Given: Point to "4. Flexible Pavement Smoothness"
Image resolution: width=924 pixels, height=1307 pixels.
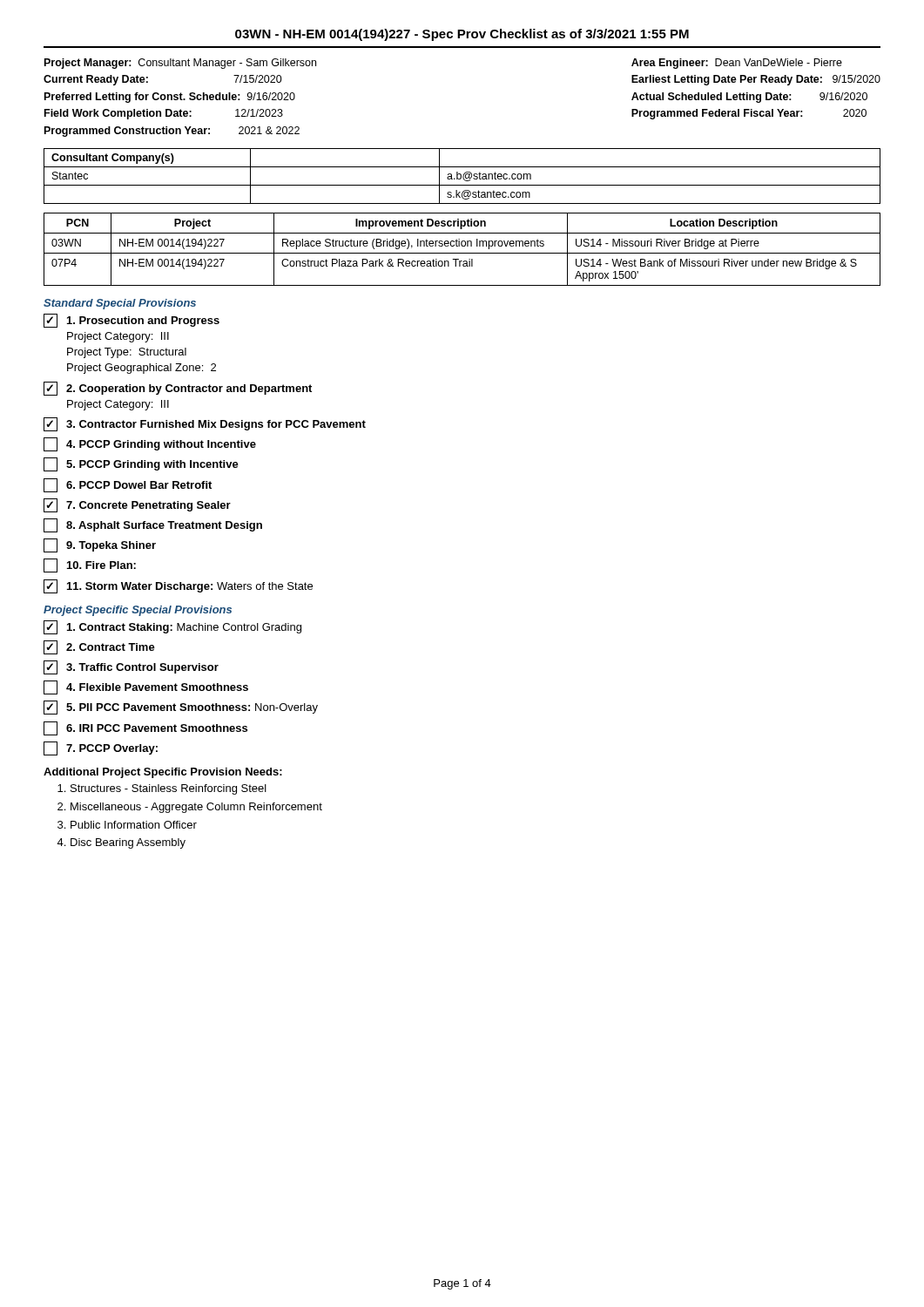Looking at the screenshot, I should point(146,687).
